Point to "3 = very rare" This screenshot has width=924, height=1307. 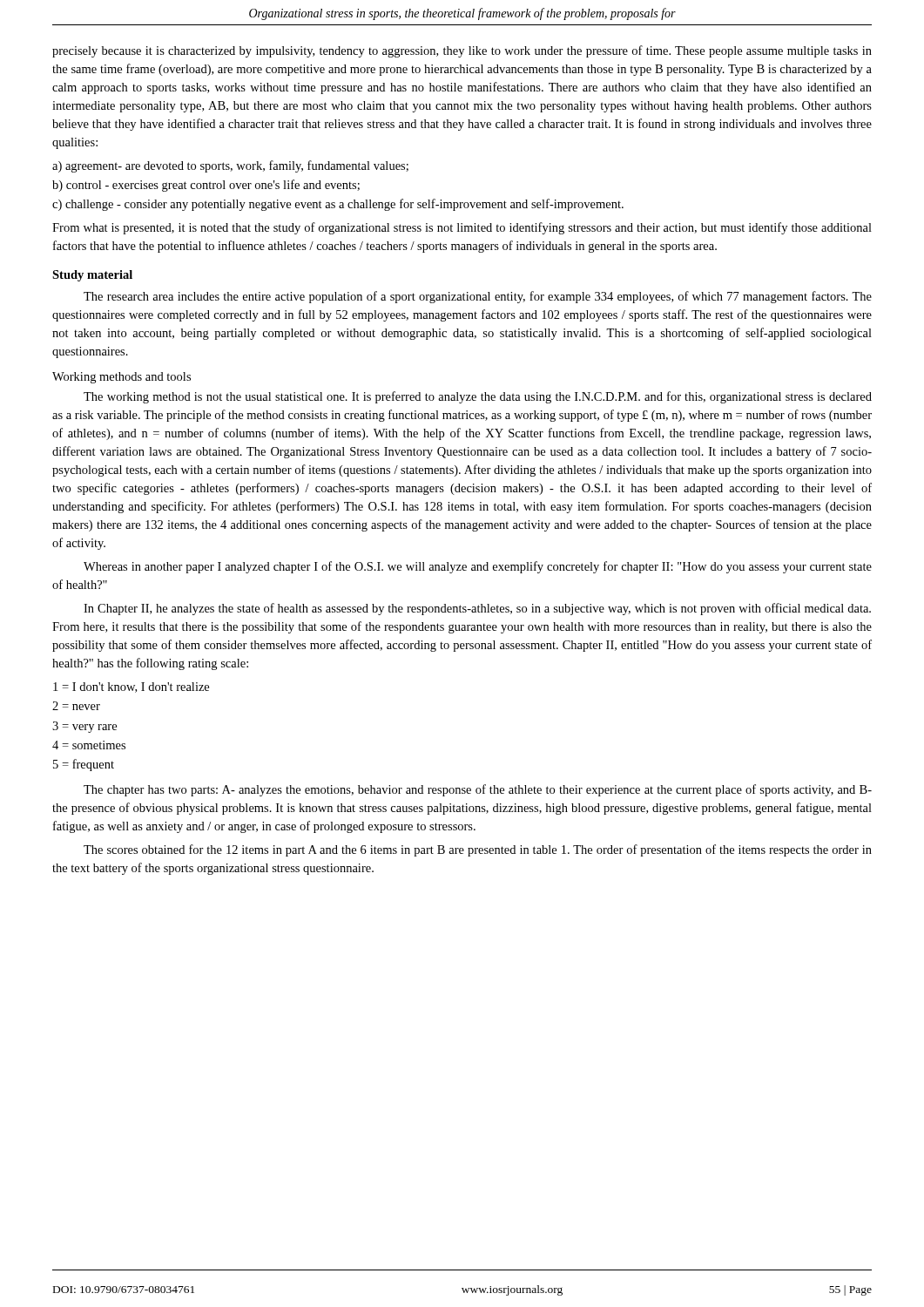coord(85,725)
